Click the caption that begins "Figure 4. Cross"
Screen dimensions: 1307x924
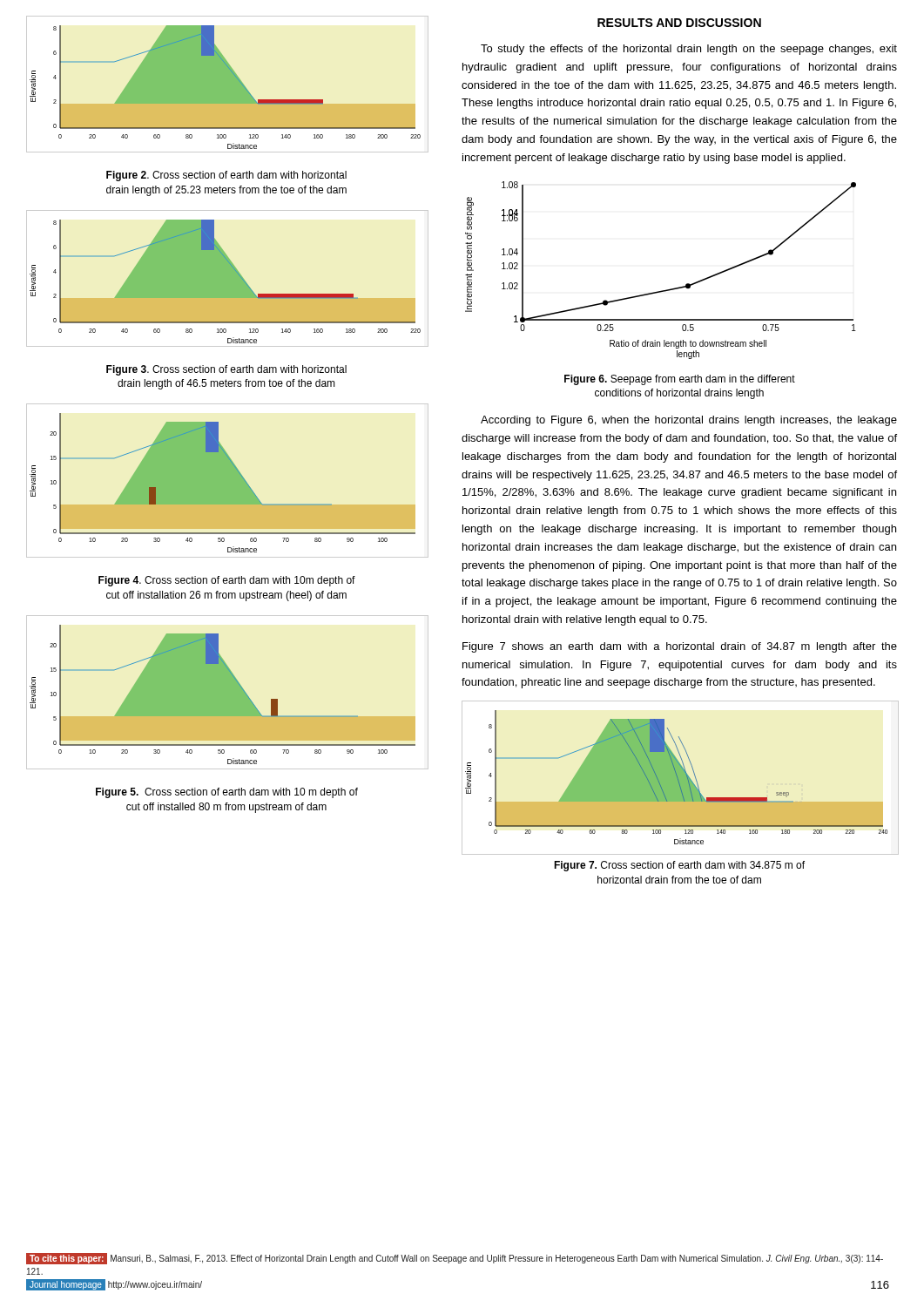click(226, 588)
